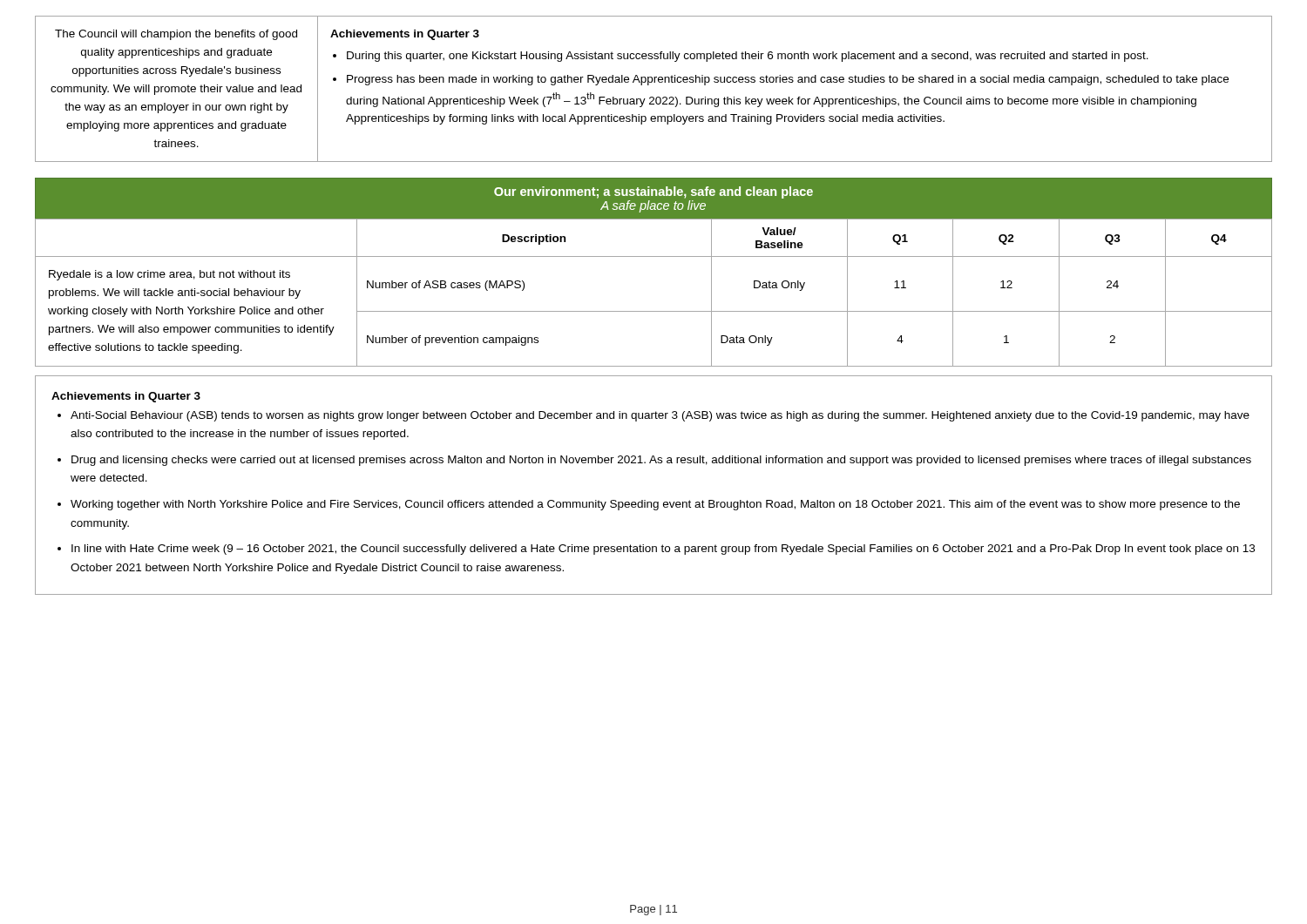Find the table that mentions "Our environment; a sustainable,"
Screen dimensions: 924x1307
coord(654,272)
